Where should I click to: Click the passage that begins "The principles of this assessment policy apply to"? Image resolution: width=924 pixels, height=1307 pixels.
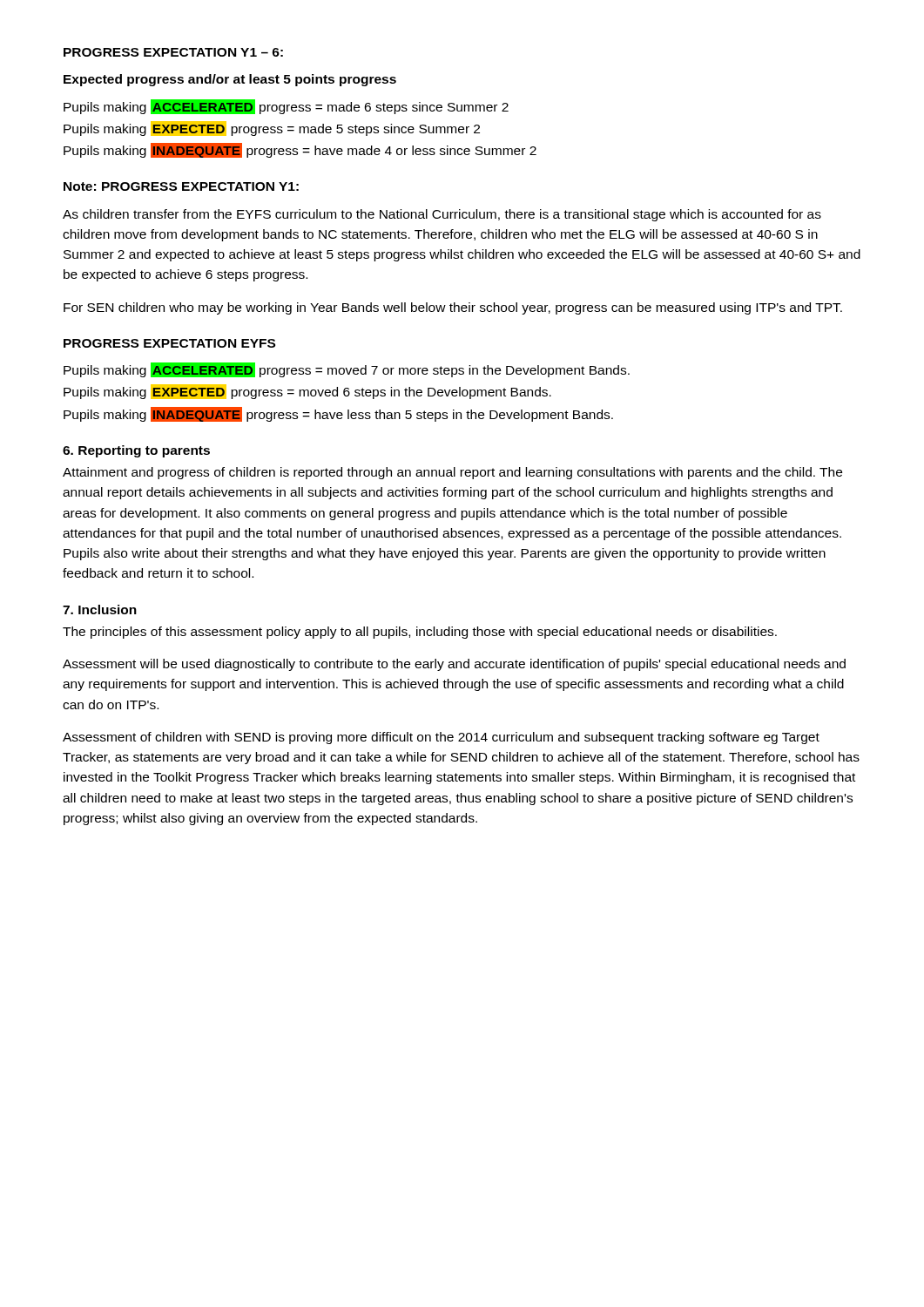(x=462, y=631)
